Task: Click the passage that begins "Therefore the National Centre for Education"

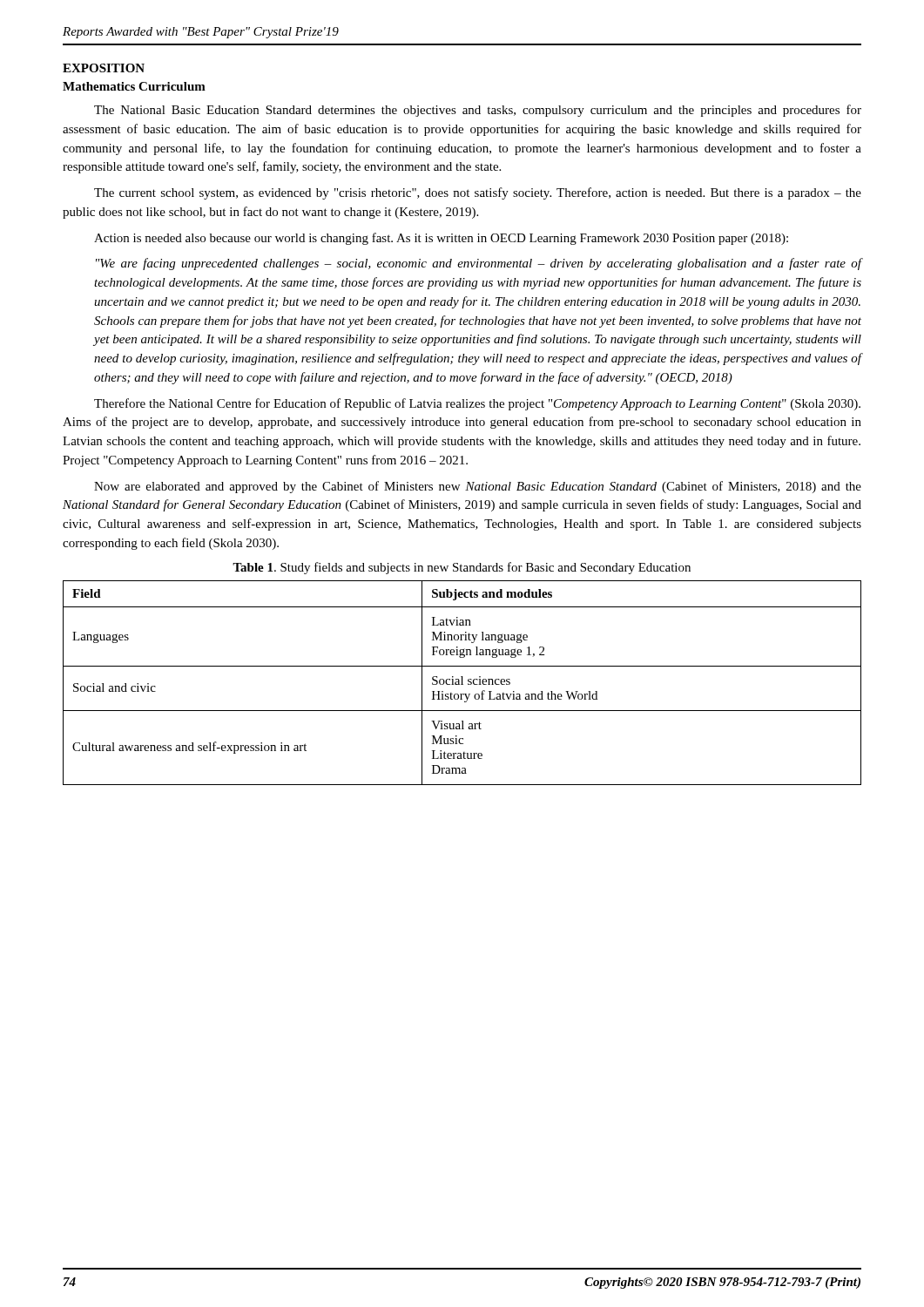Action: pyautogui.click(x=462, y=432)
